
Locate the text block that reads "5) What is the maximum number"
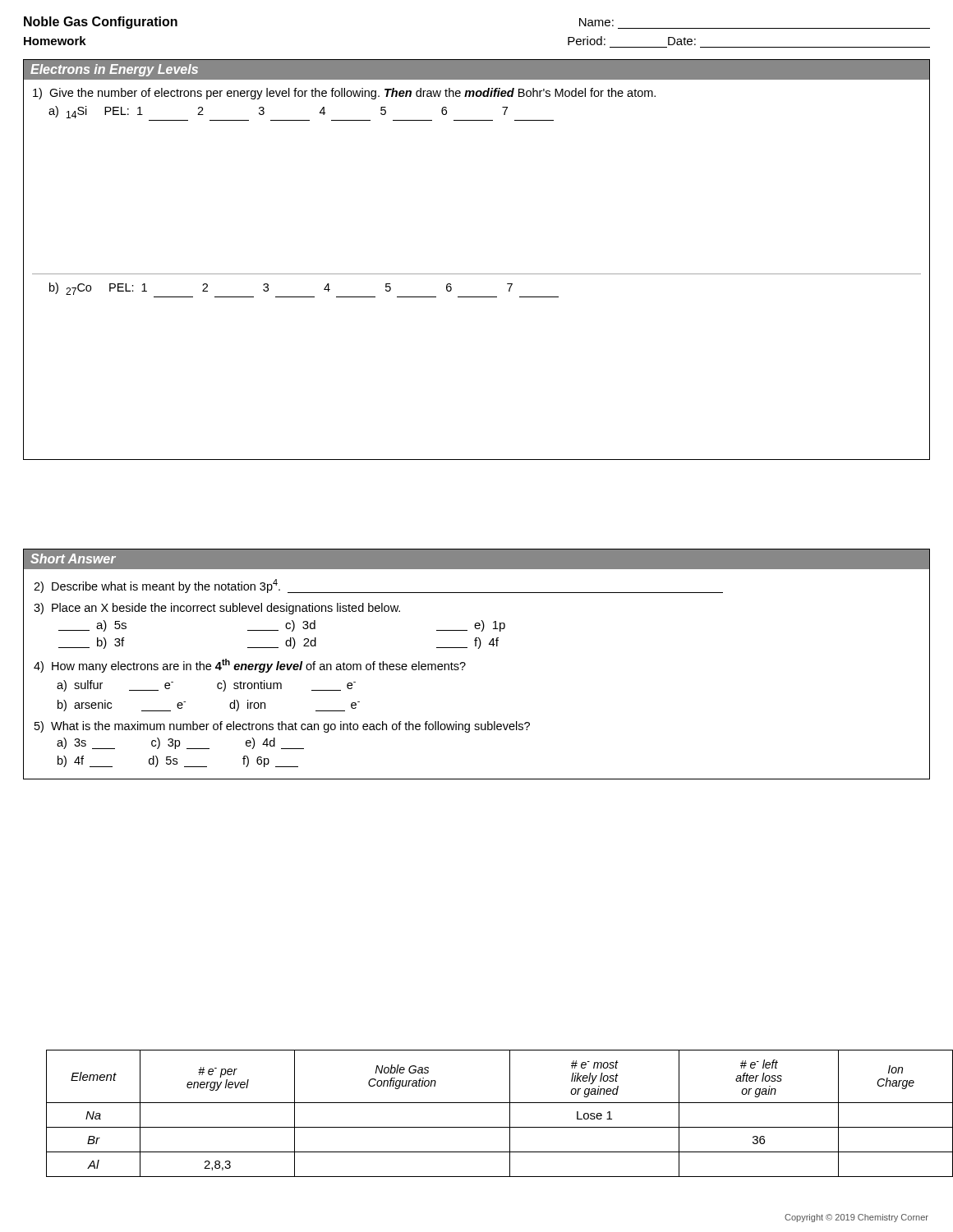coord(282,726)
